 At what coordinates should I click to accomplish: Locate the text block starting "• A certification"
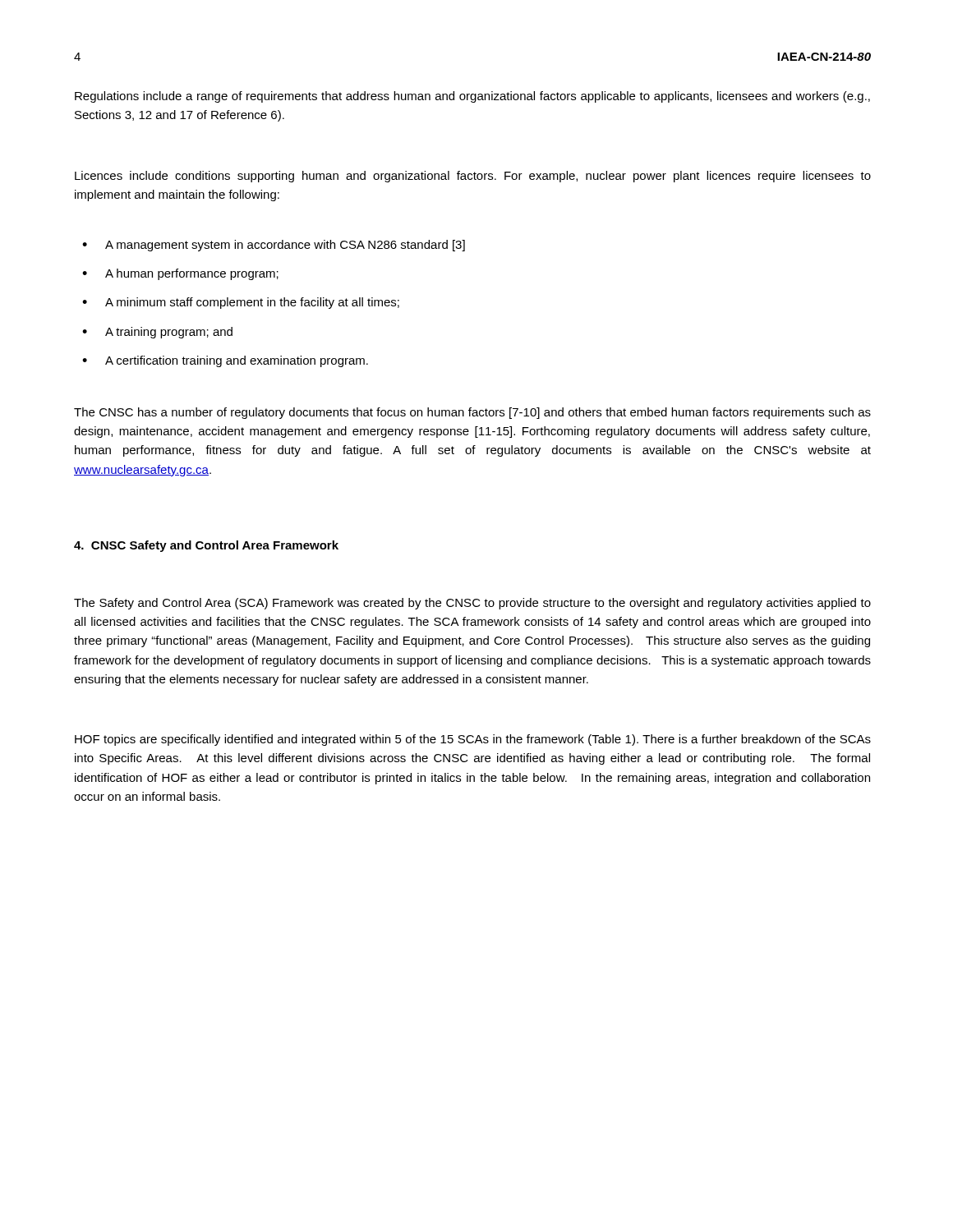[225, 361]
